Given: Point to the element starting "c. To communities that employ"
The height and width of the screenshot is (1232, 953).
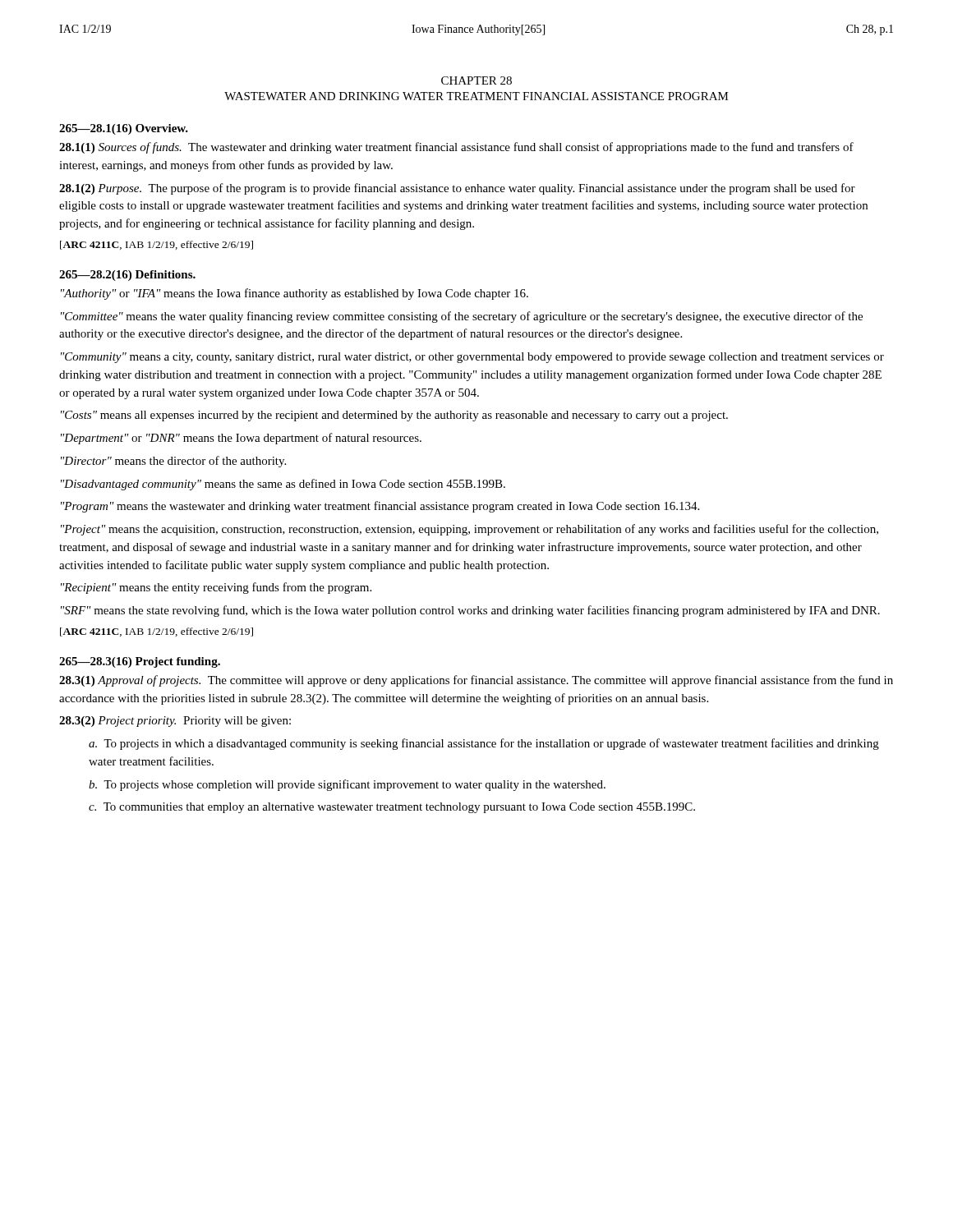Looking at the screenshot, I should 392,807.
